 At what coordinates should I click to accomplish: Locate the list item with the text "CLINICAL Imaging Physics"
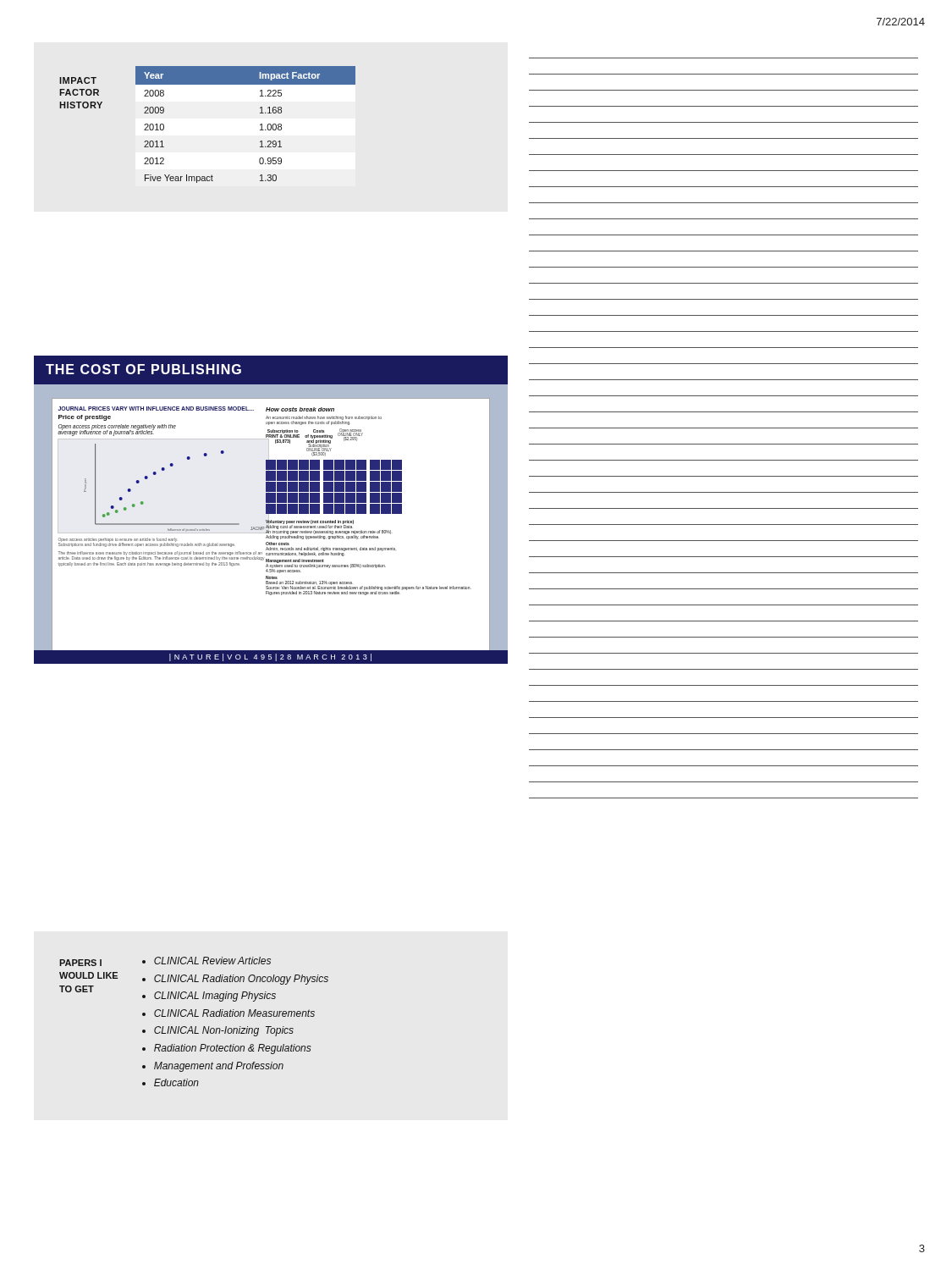pos(215,996)
